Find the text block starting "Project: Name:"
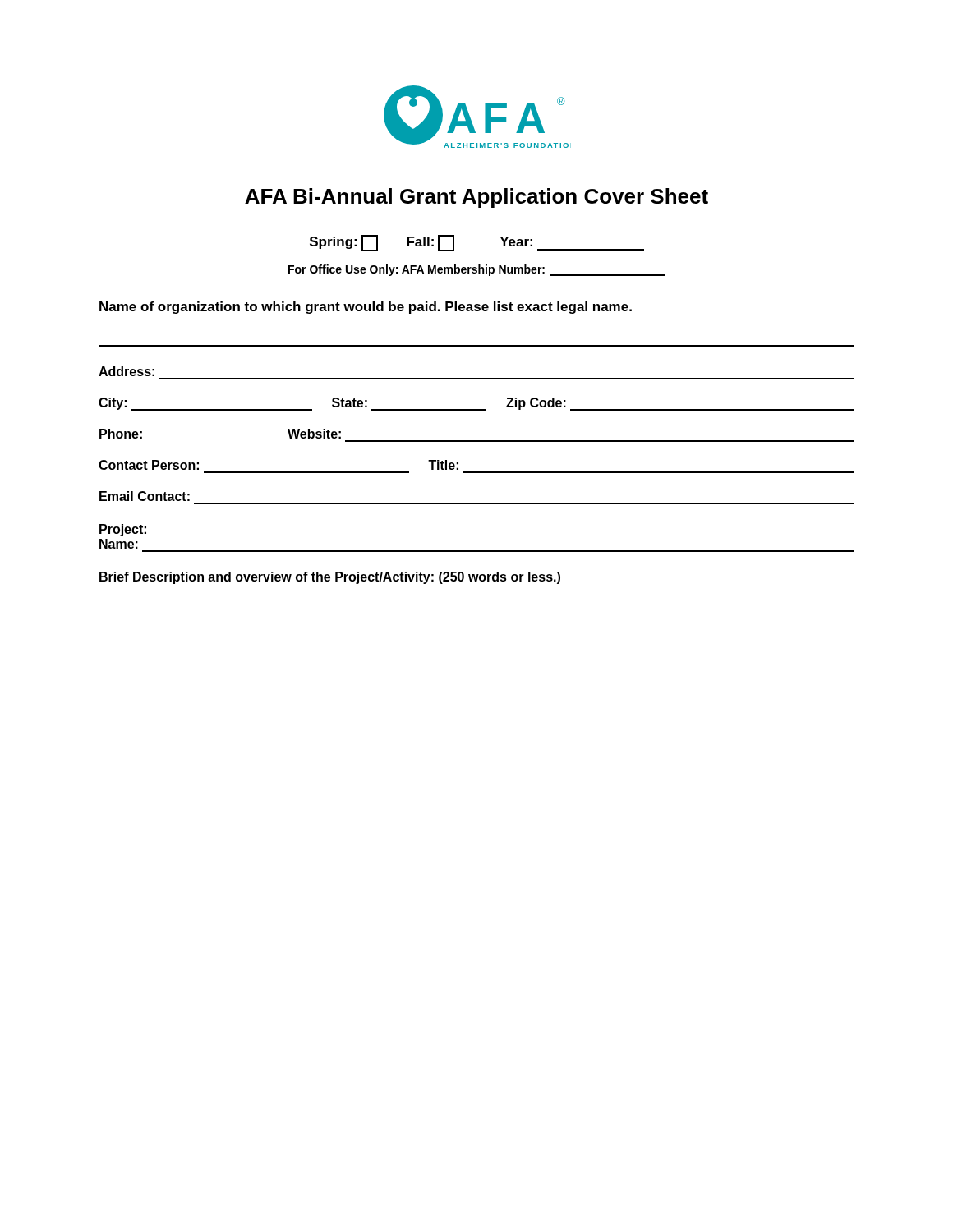 click(123, 530)
